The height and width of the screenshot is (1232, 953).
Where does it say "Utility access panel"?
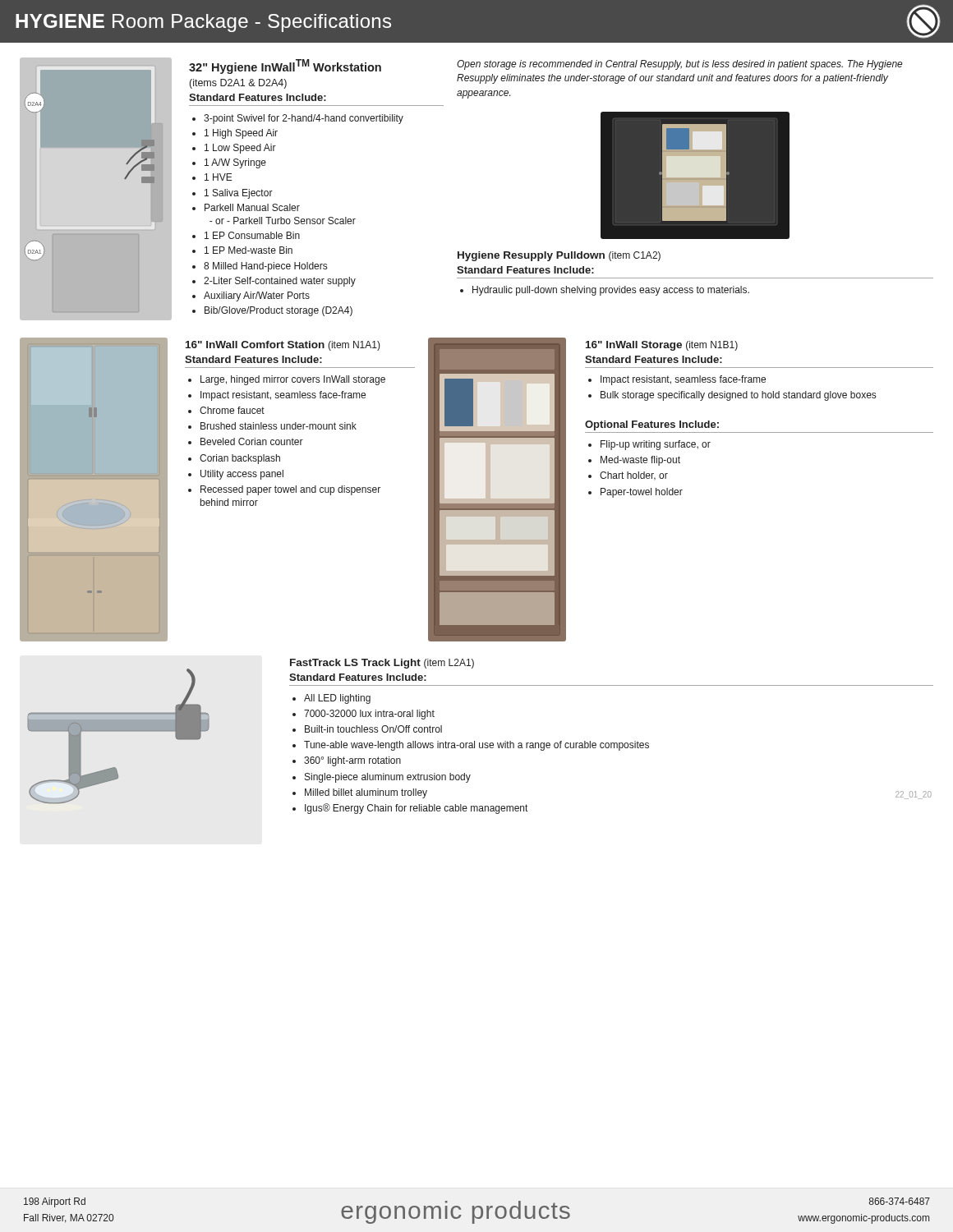(242, 474)
